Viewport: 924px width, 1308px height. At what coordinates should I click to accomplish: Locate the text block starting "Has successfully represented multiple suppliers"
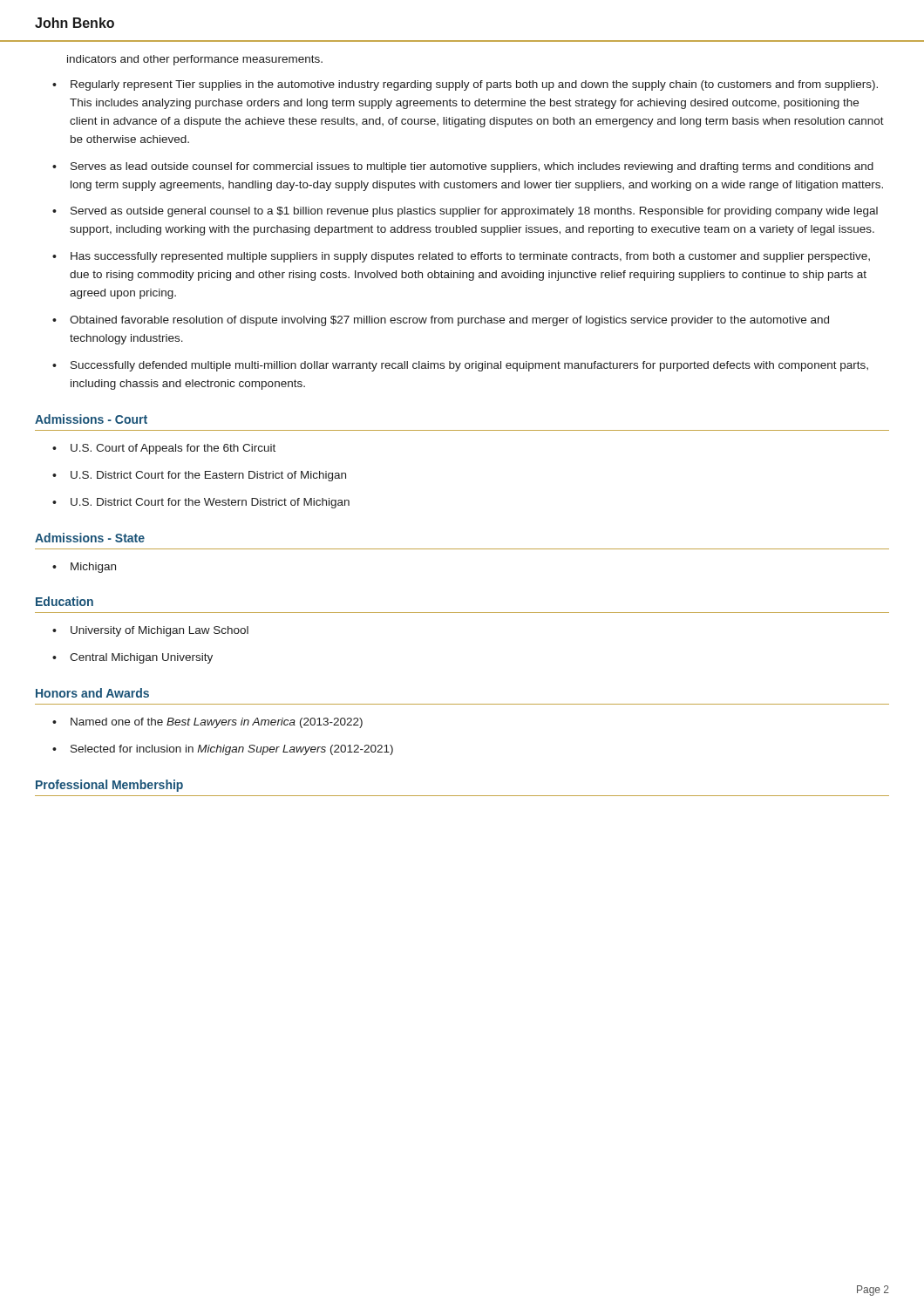[x=470, y=274]
